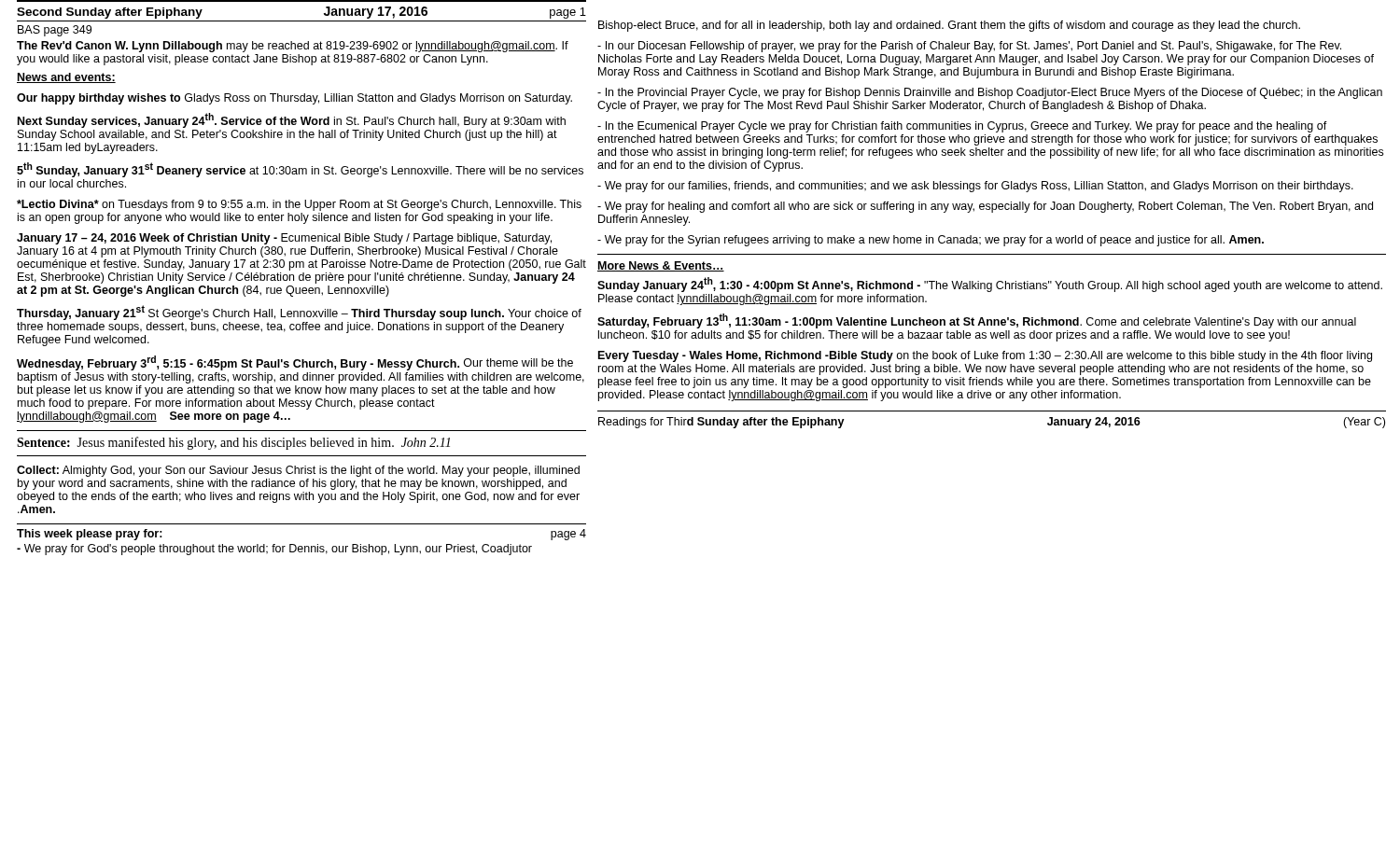Where is the passage that starts "Sentence: Jesus manifested"?
This screenshot has width=1400, height=850.
pos(234,442)
